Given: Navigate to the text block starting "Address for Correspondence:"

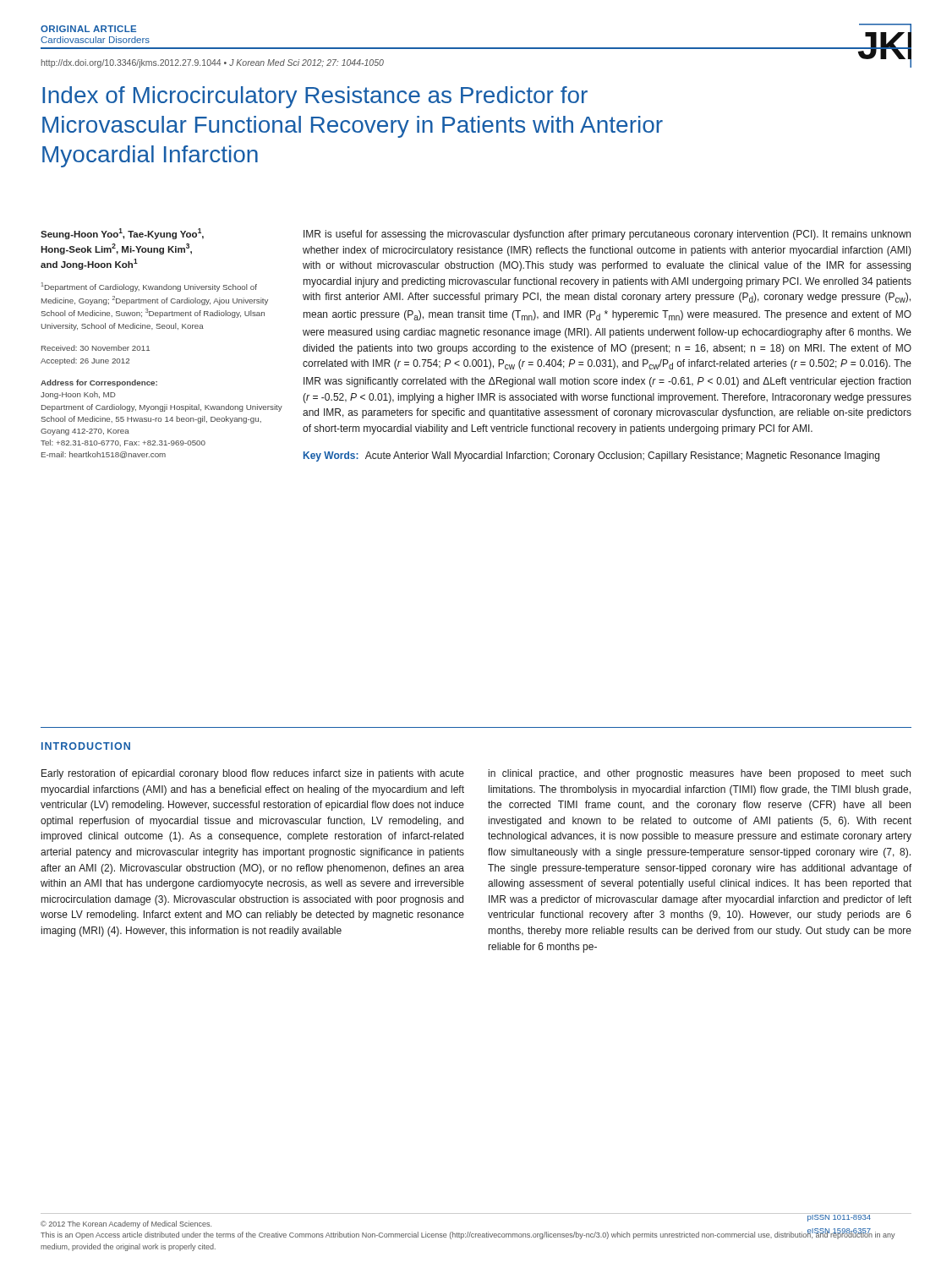Looking at the screenshot, I should (163, 418).
